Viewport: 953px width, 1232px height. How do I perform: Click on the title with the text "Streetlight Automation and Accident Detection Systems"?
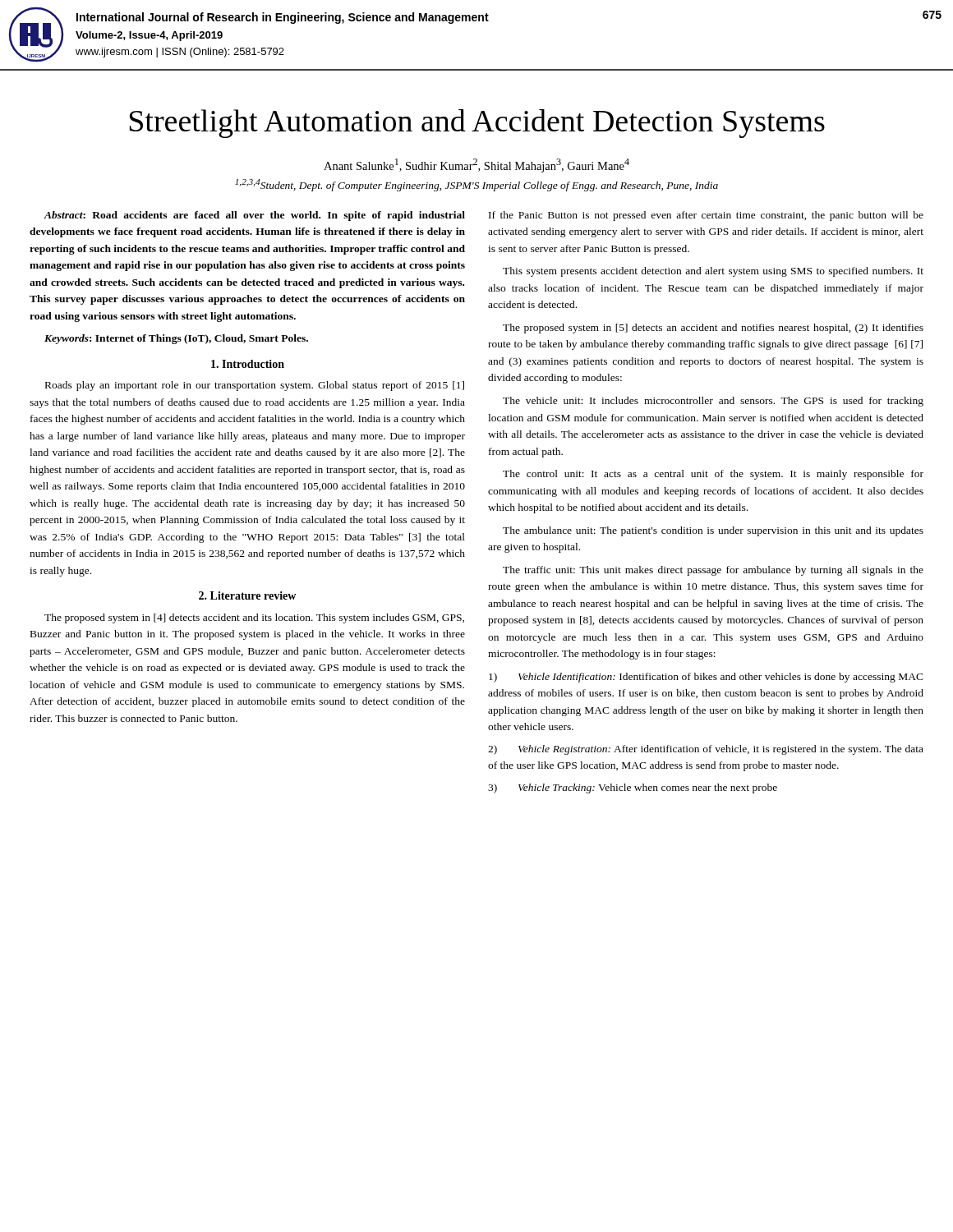(476, 121)
